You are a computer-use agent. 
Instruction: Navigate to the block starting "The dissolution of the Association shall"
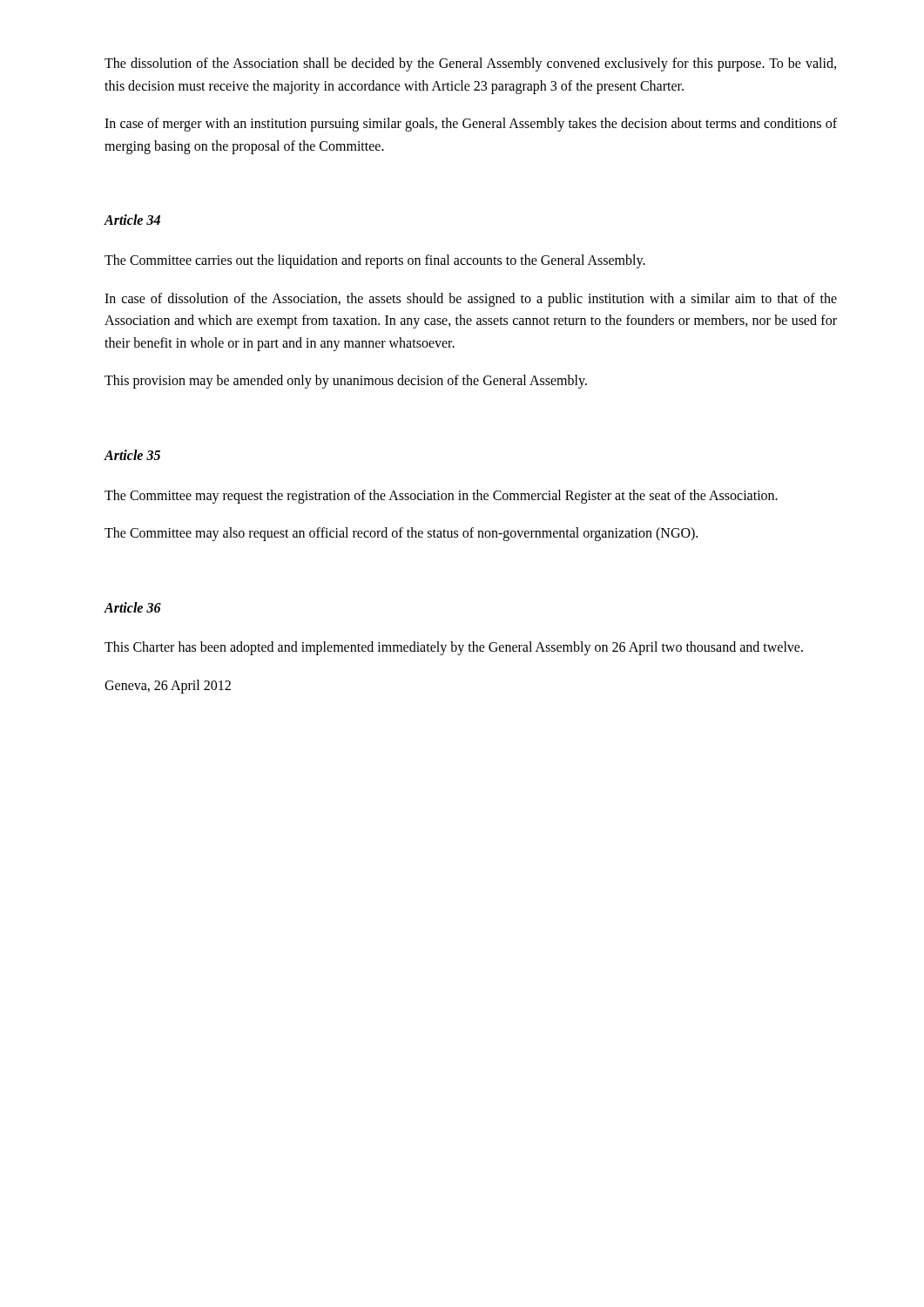point(471,74)
